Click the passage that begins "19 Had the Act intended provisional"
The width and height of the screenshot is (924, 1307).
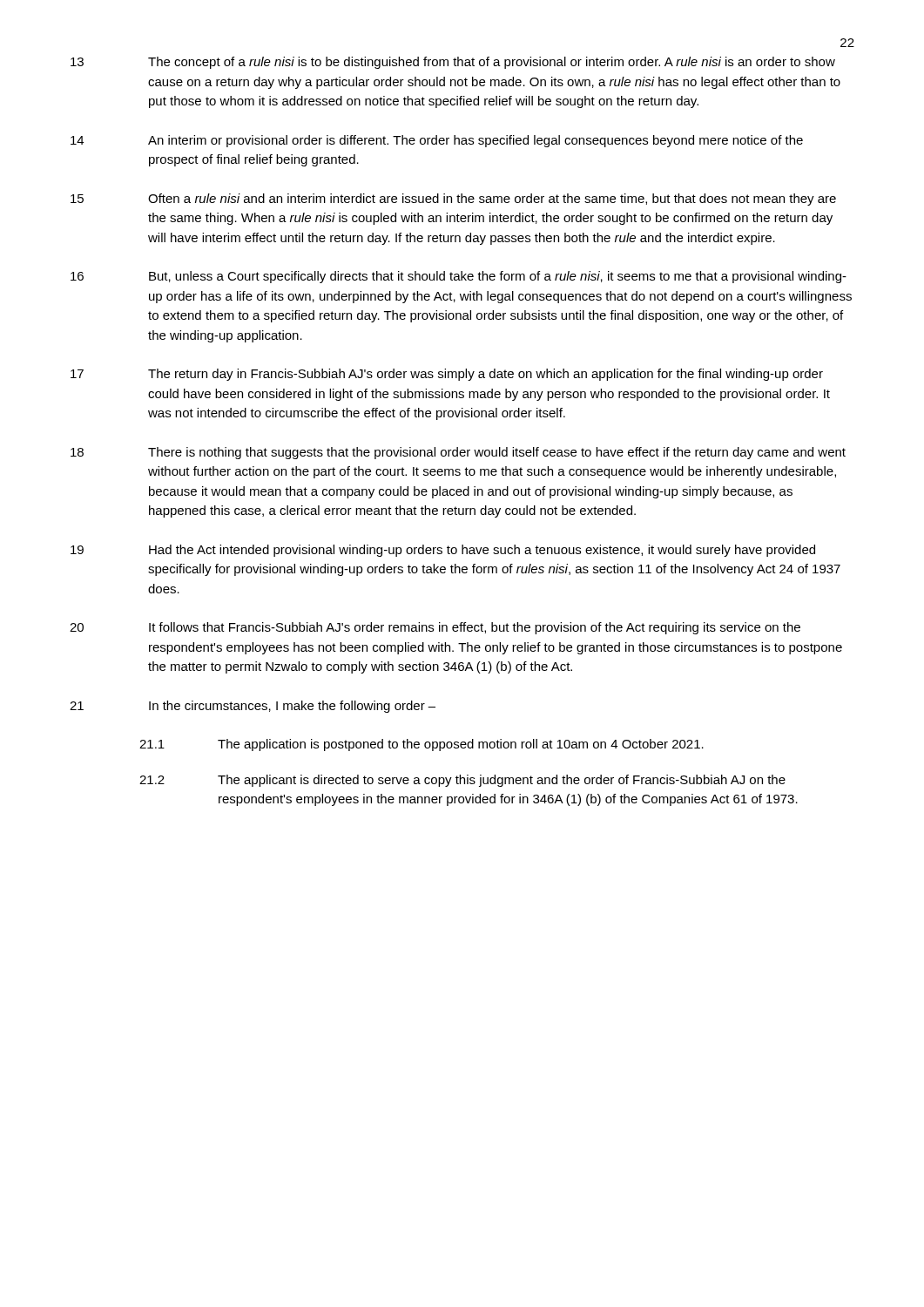click(x=462, y=569)
